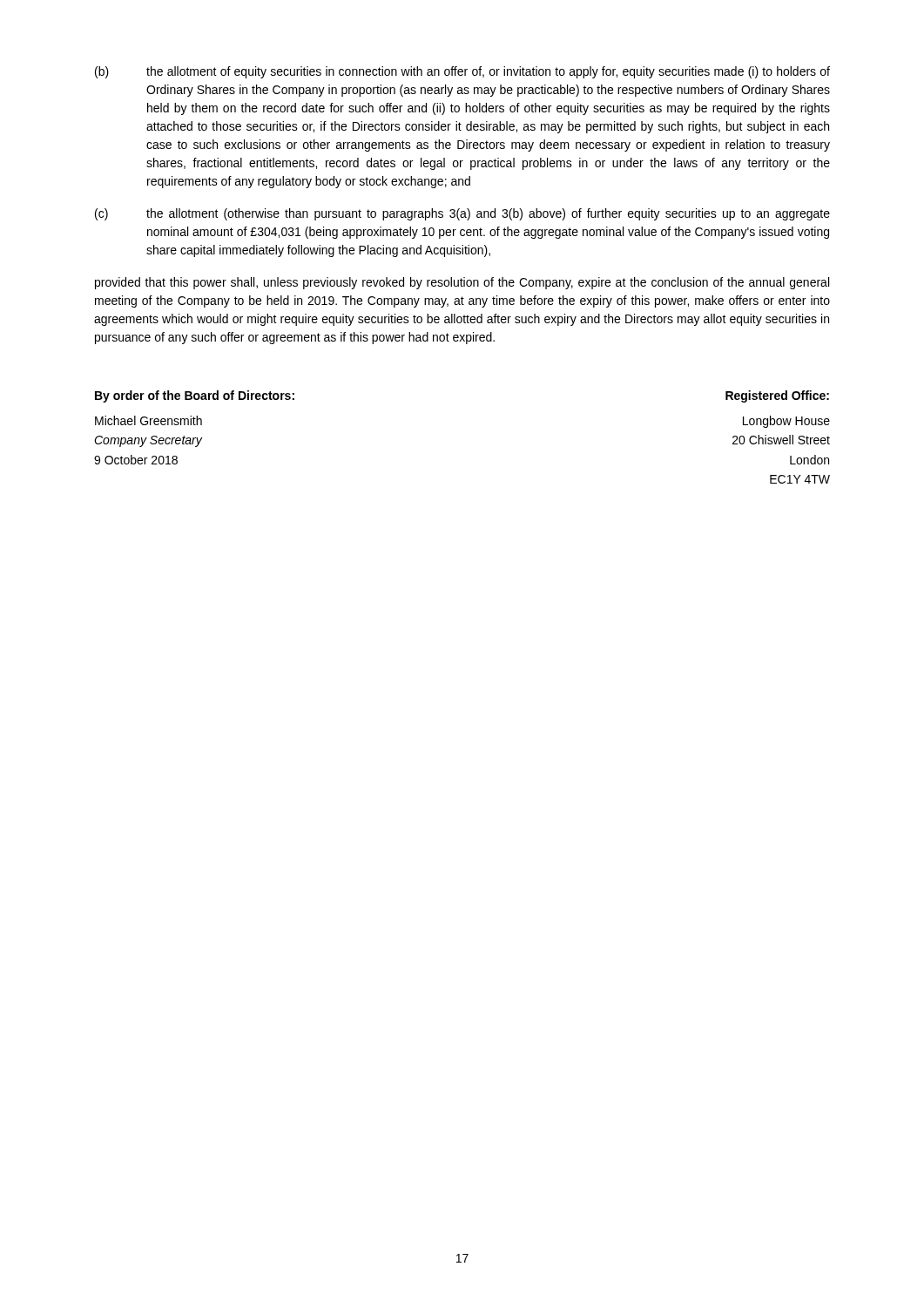Viewport: 924px width, 1307px height.
Task: Select the text block containing "provided that this power shall, unless"
Action: [462, 310]
